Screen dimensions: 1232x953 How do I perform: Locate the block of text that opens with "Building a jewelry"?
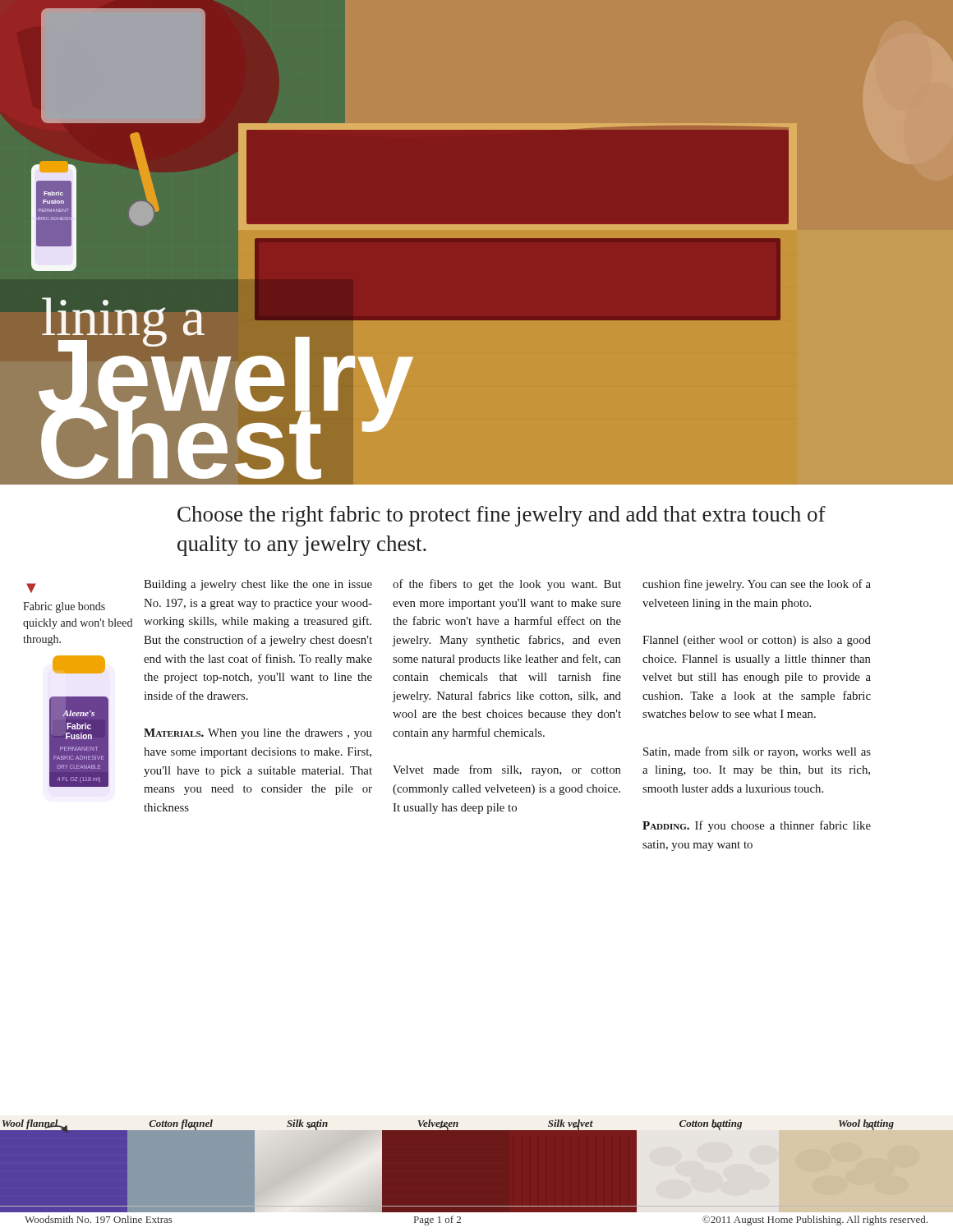258,696
